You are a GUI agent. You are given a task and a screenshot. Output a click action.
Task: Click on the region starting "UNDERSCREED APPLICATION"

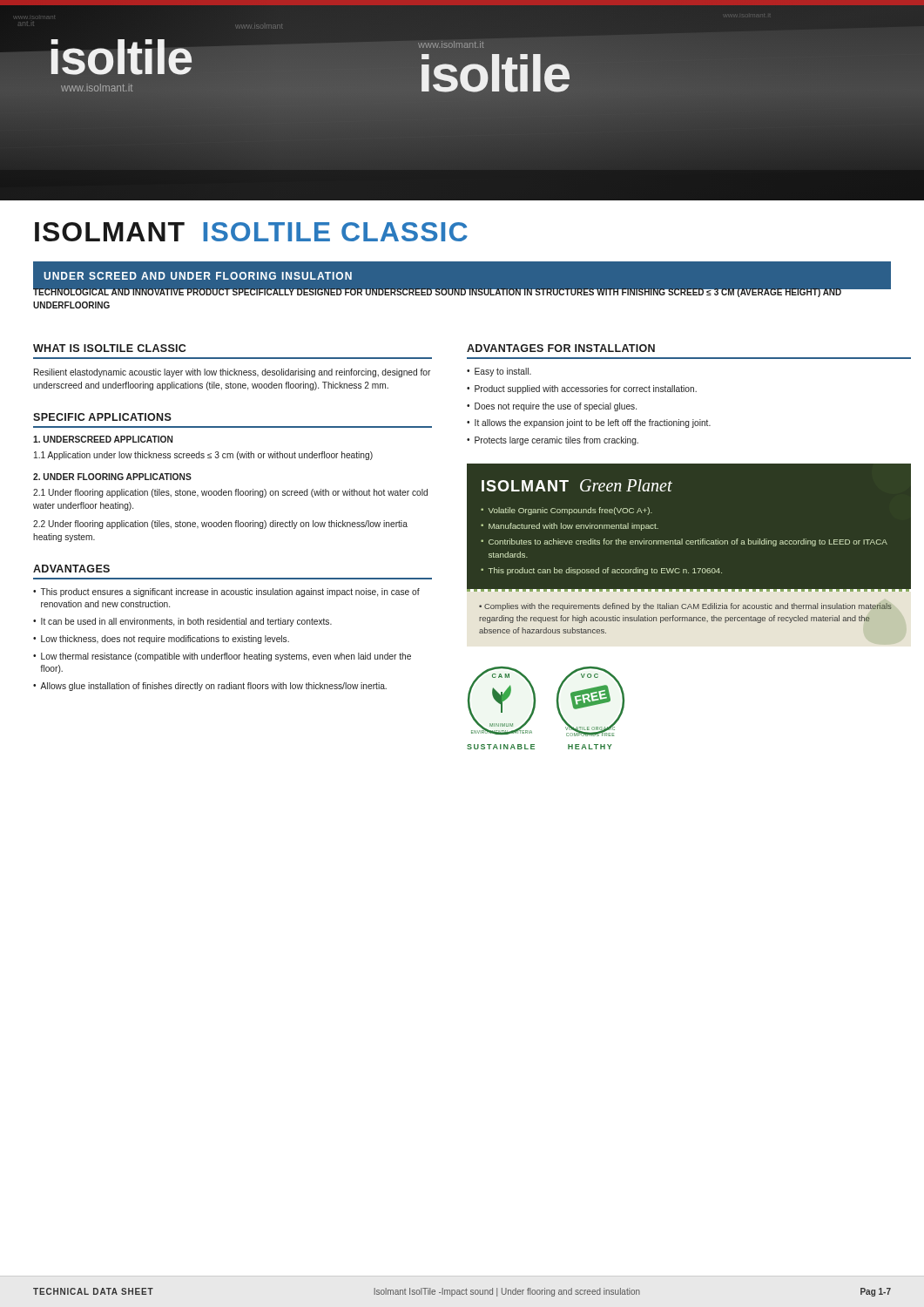tap(103, 439)
